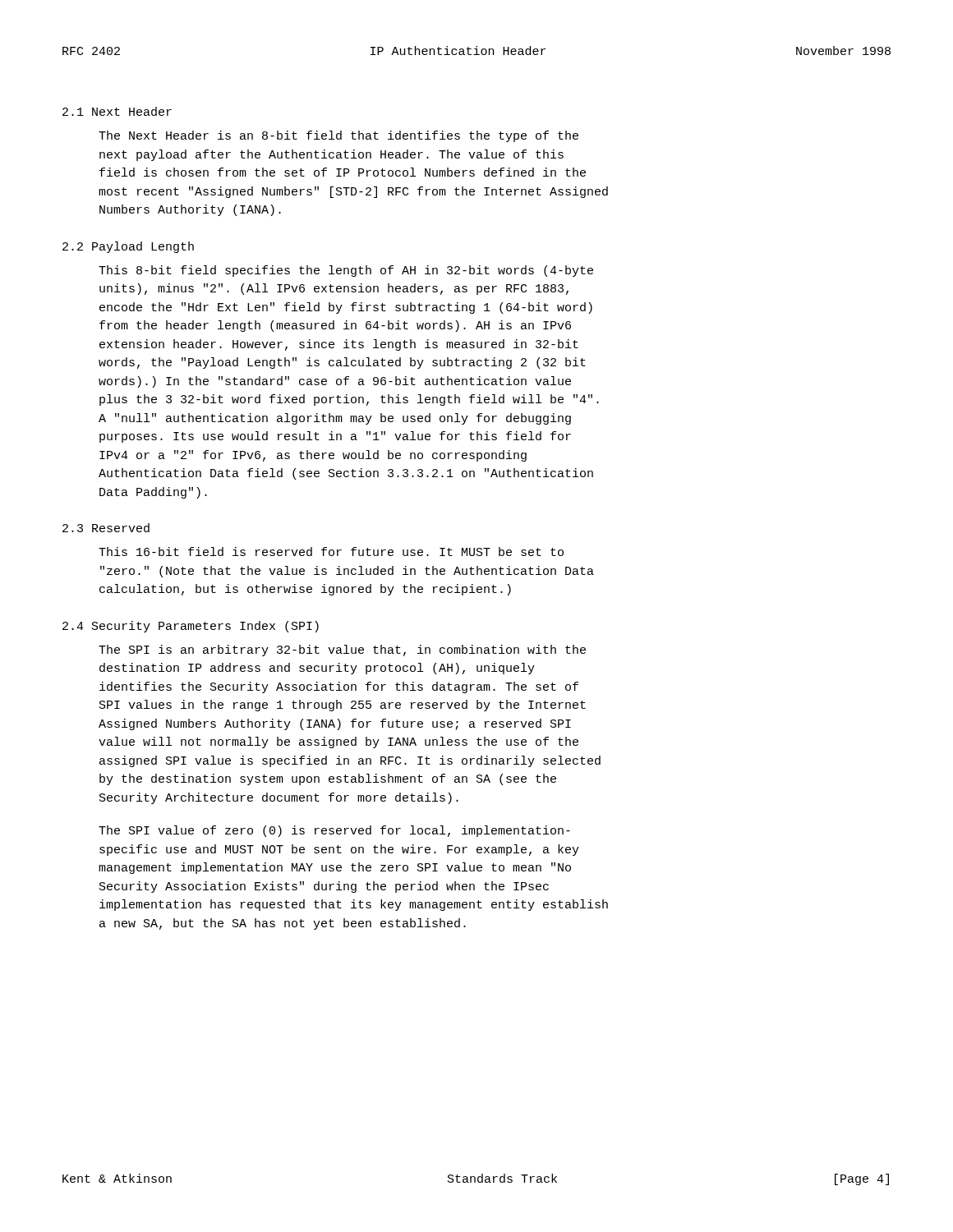Click on the passage starting "2.2 Payload Length"
The image size is (953, 1232).
128,247
